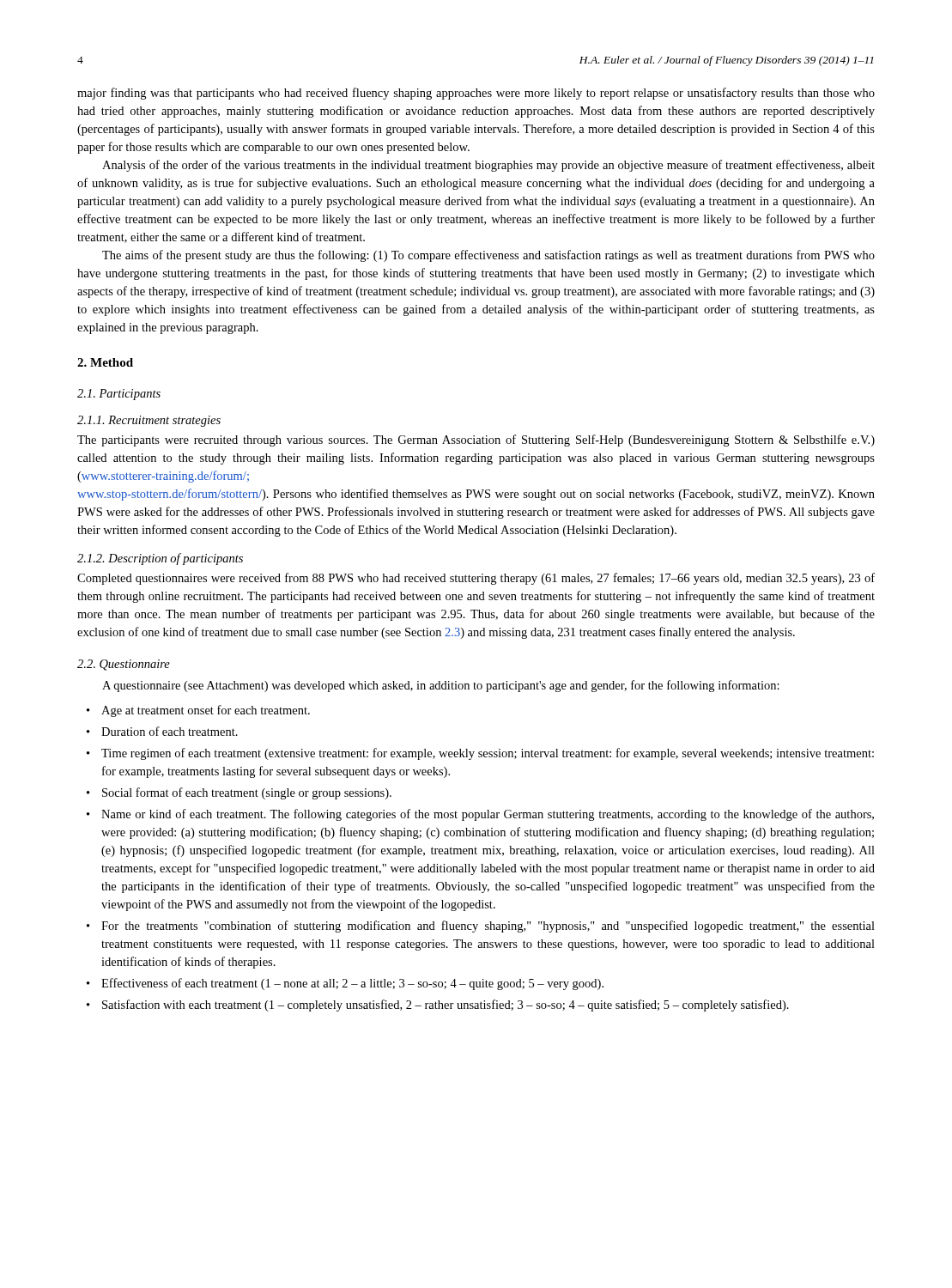The image size is (952, 1288).
Task: Find the text block starting "2.1. Participants"
Action: coord(119,393)
